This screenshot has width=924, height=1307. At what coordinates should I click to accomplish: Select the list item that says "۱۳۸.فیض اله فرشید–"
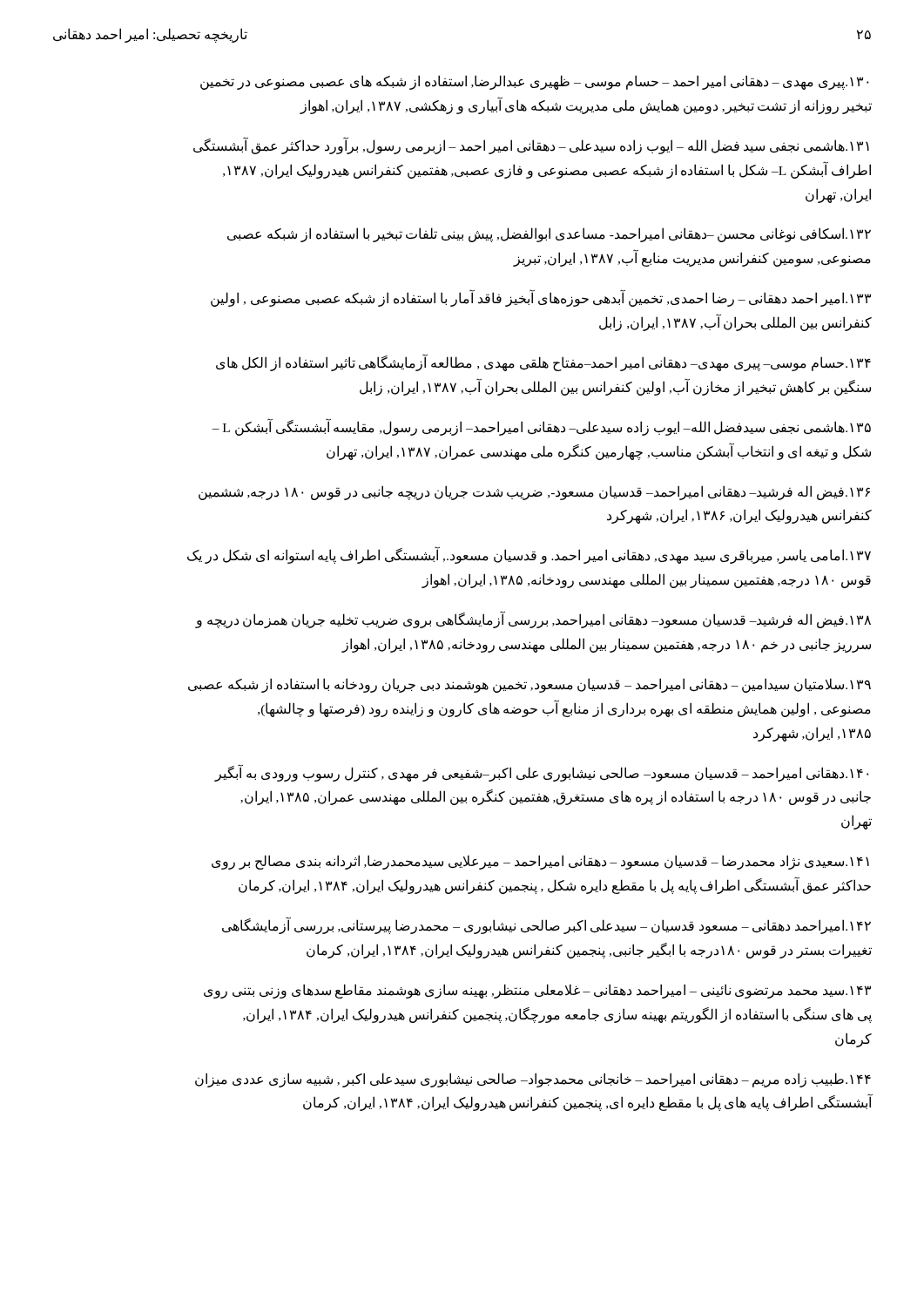coord(462,635)
